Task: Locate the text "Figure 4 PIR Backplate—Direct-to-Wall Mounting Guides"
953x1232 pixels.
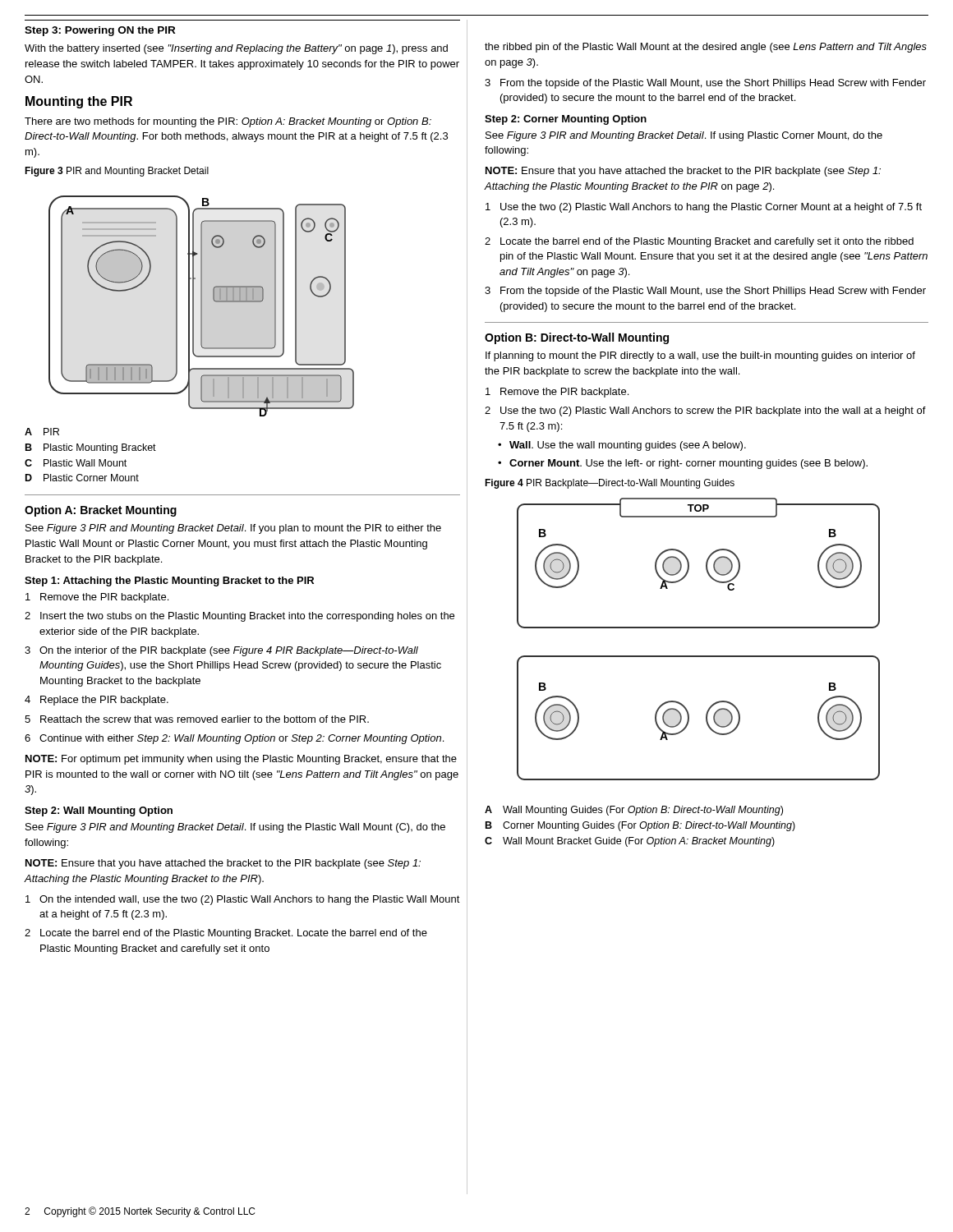Action: (x=610, y=483)
